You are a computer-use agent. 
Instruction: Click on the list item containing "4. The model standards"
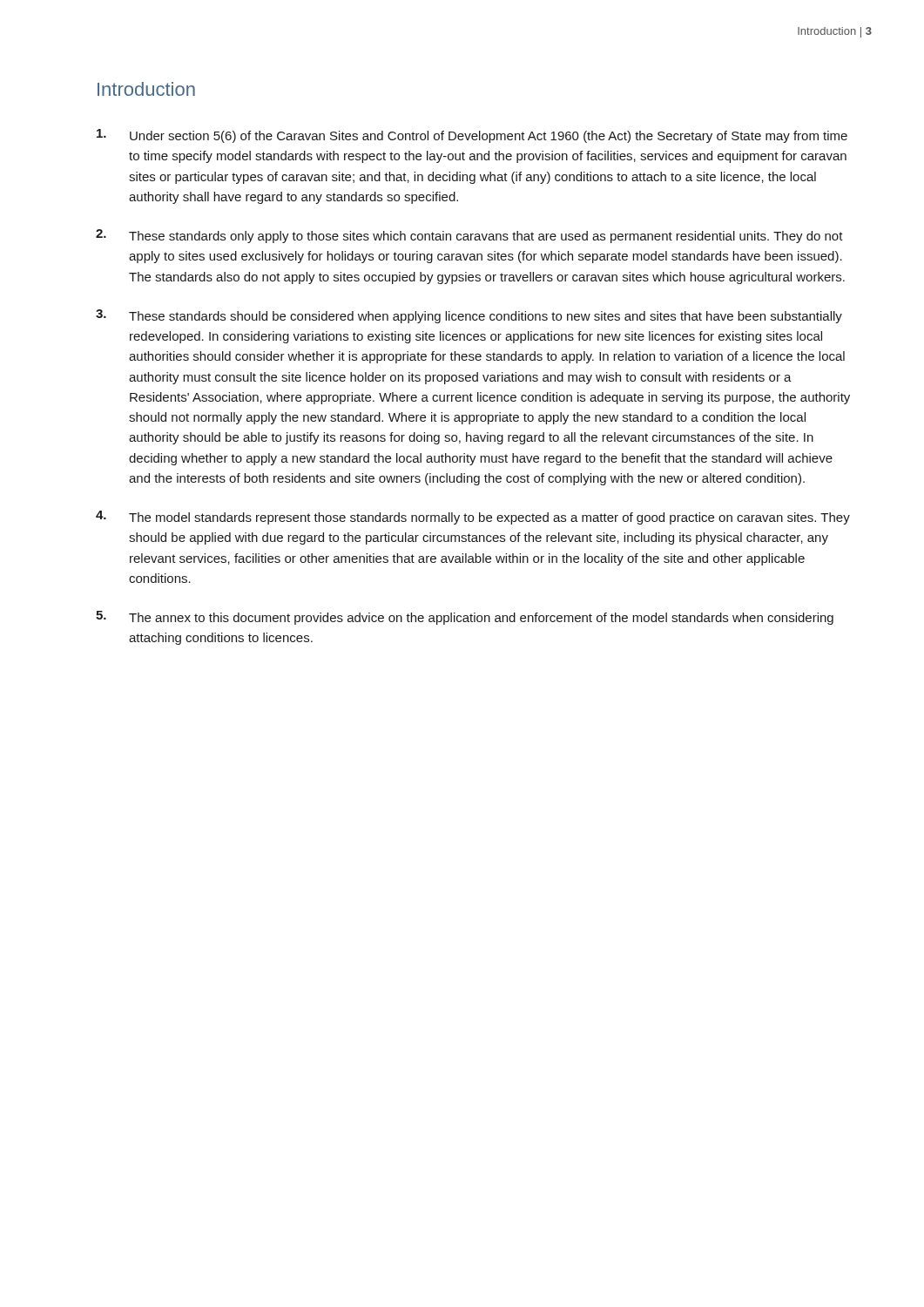coord(475,548)
